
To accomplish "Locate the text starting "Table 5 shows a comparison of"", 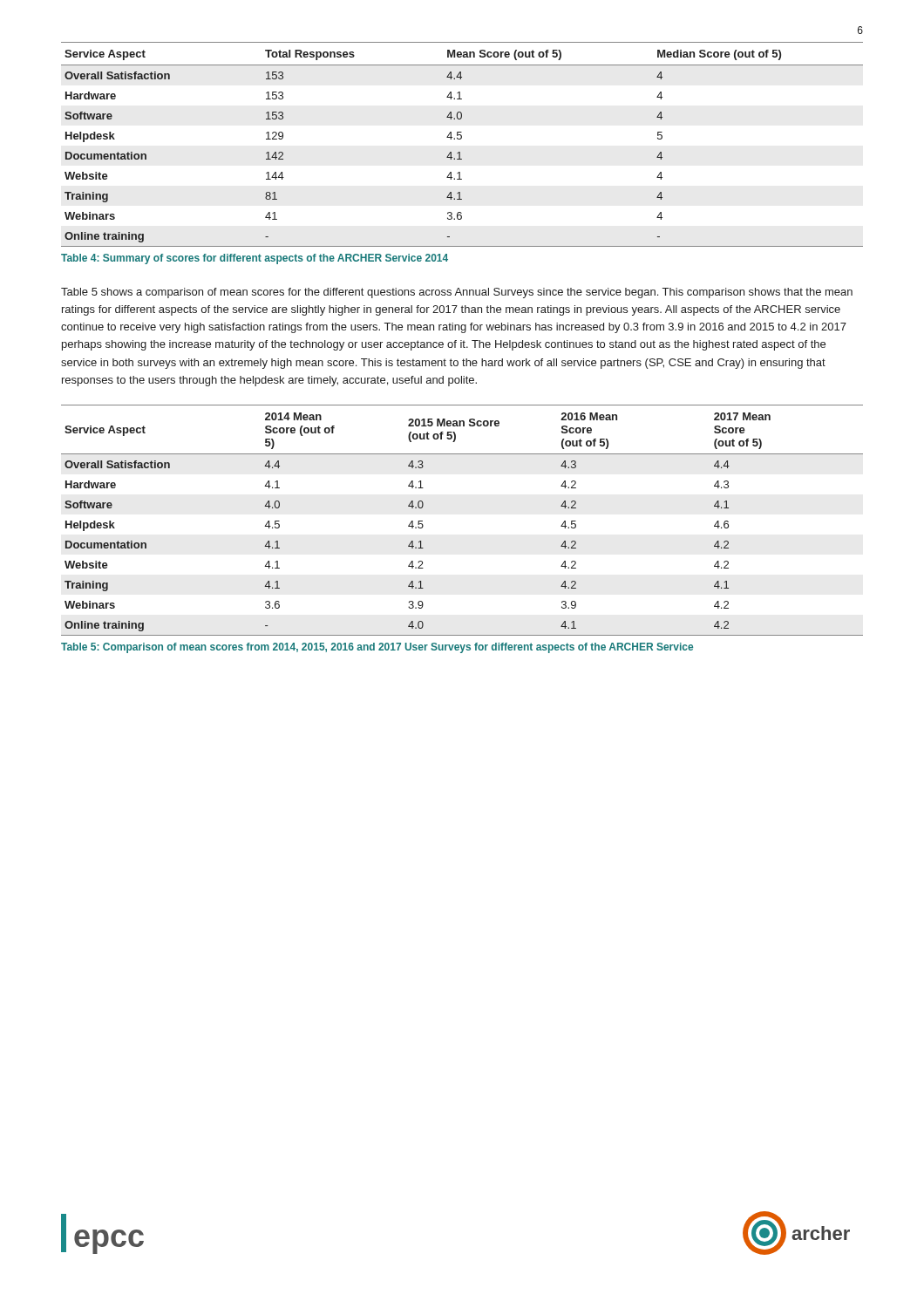I will [457, 336].
